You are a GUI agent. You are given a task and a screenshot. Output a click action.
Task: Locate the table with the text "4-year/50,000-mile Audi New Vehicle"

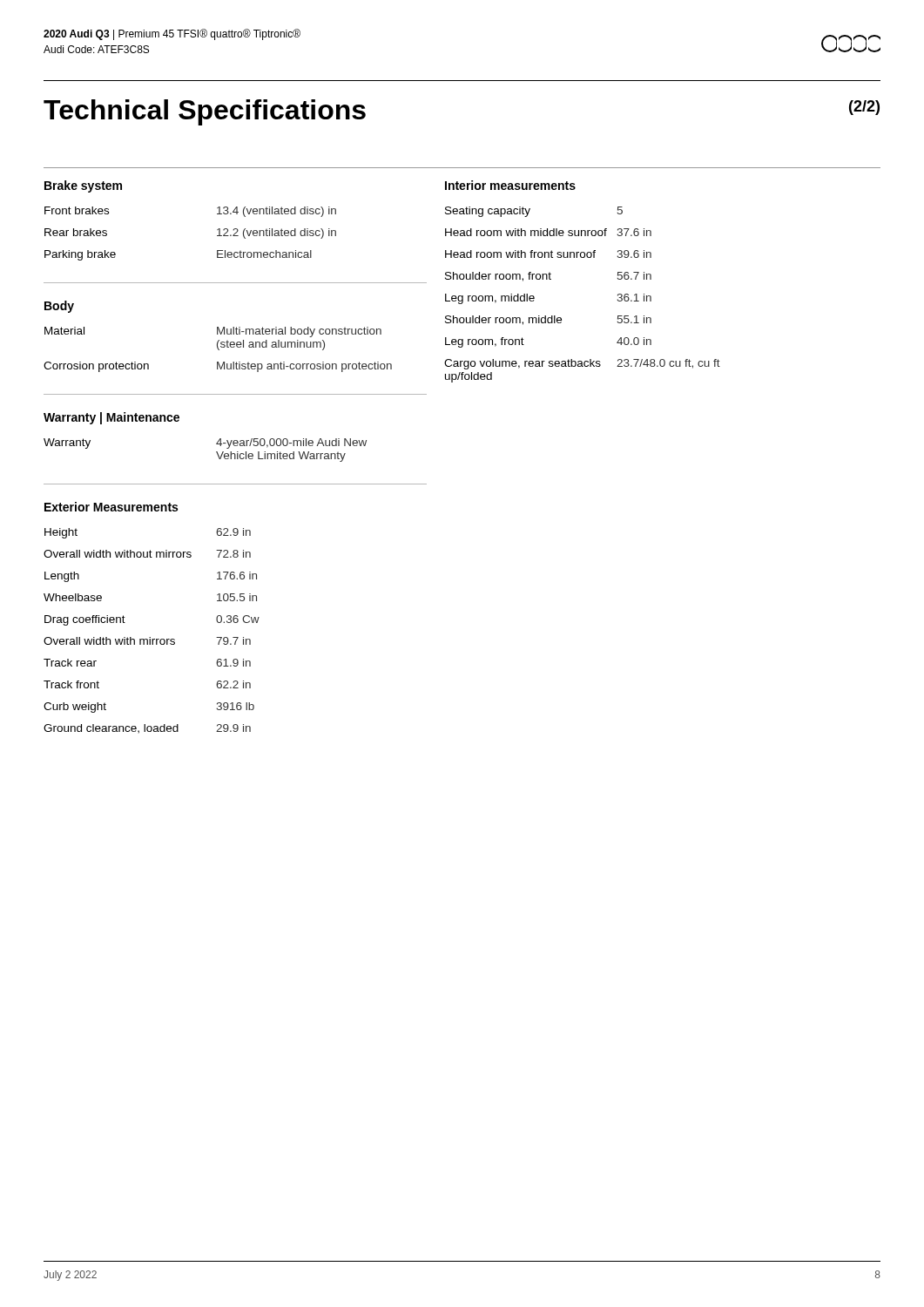point(235,449)
